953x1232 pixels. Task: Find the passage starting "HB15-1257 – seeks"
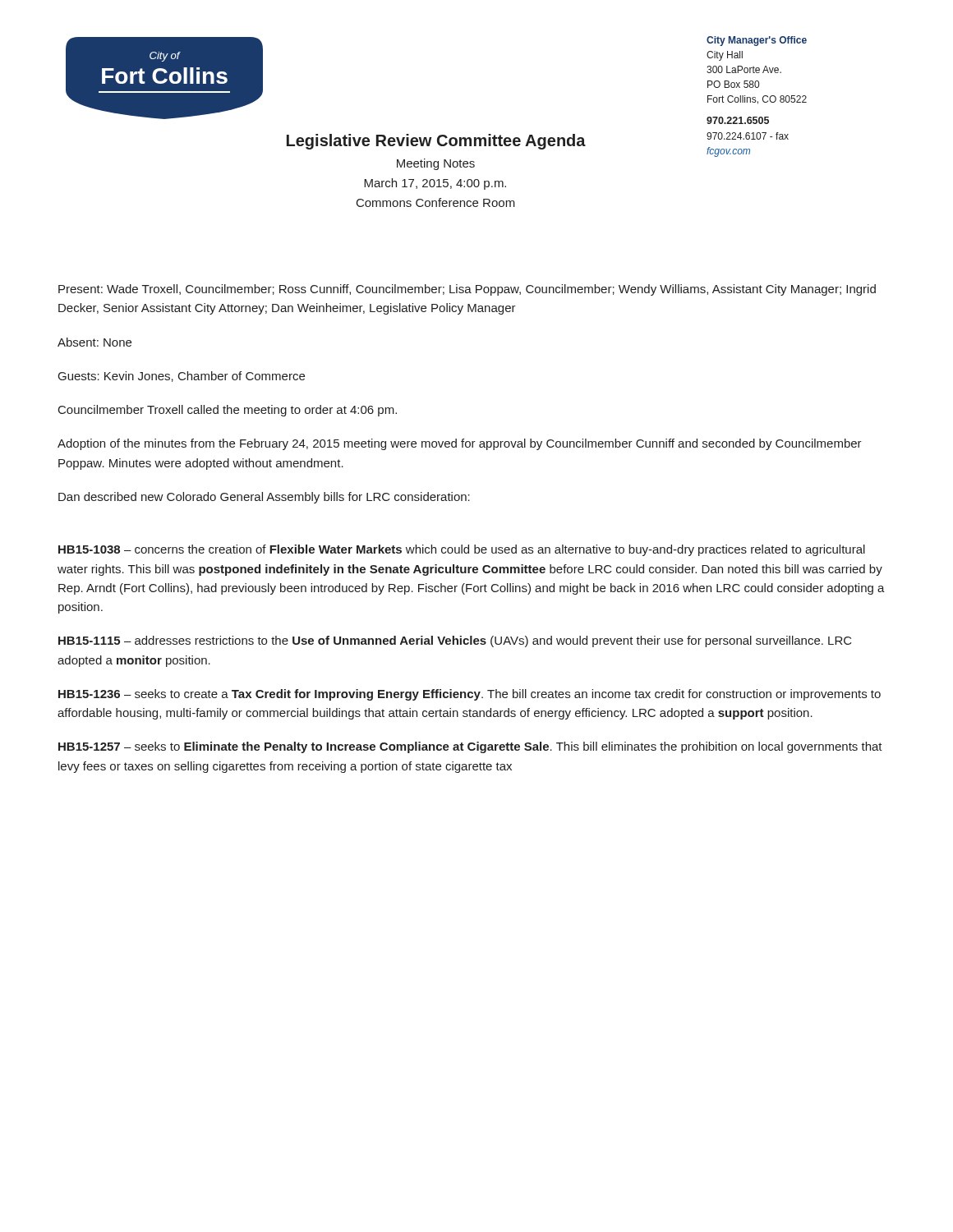(x=476, y=756)
